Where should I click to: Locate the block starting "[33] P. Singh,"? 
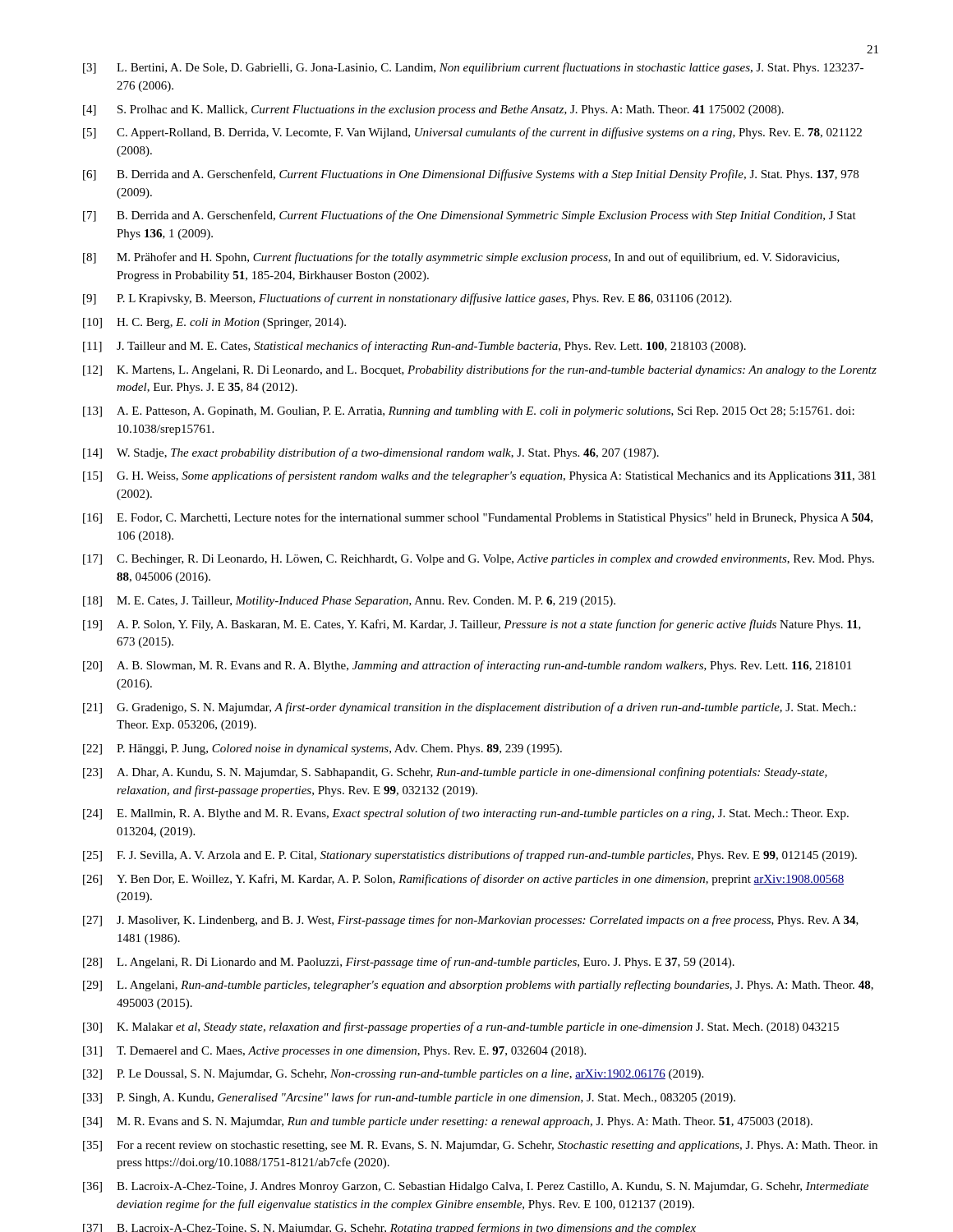(481, 1098)
